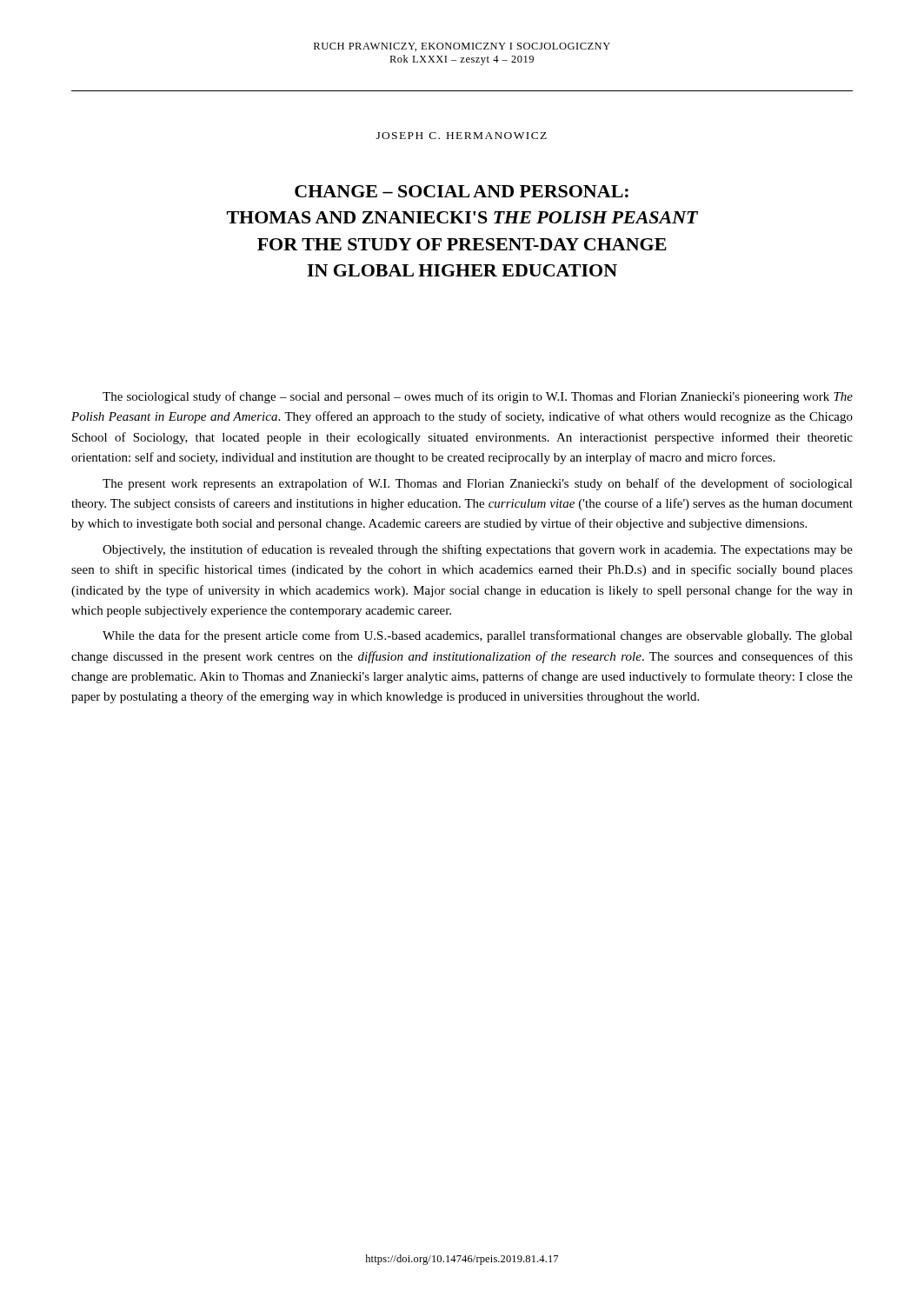Locate the block of text that opens with "The sociological study of change – social and"

[462, 428]
